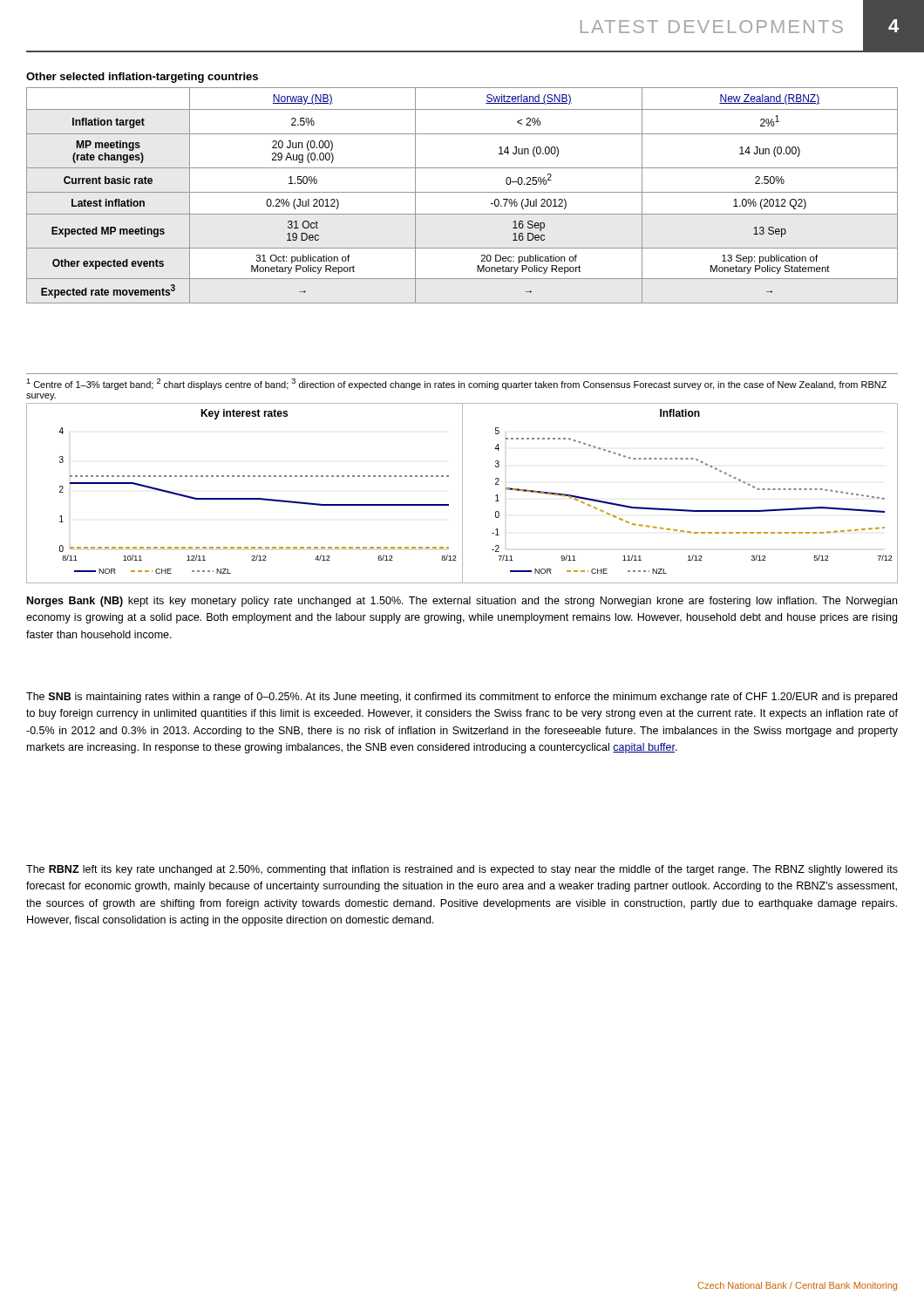This screenshot has height=1308, width=924.
Task: Locate the section header that reads "Other selected inflation-targeting countries"
Action: coord(142,76)
